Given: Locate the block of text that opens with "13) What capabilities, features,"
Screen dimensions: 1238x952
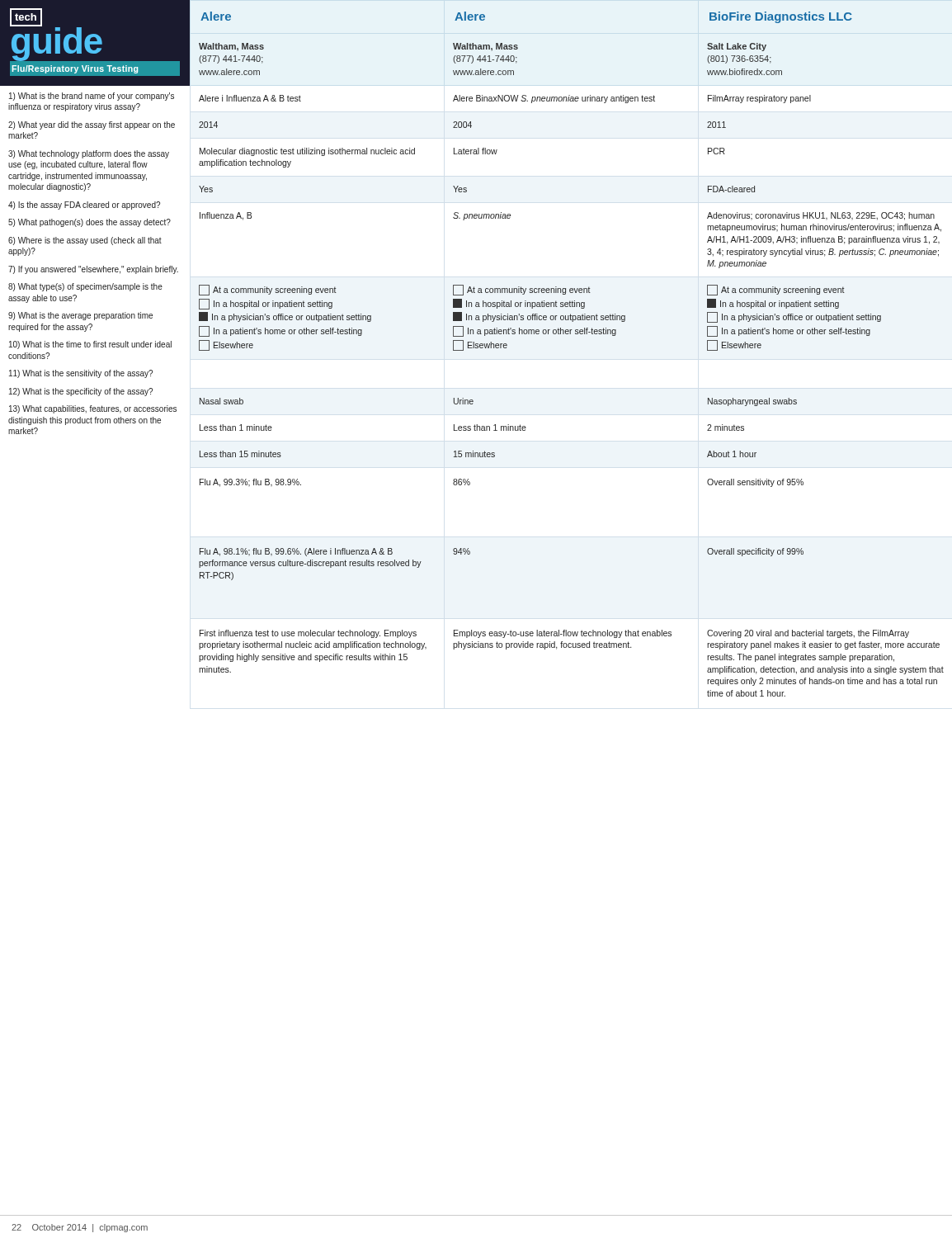Looking at the screenshot, I should [93, 420].
